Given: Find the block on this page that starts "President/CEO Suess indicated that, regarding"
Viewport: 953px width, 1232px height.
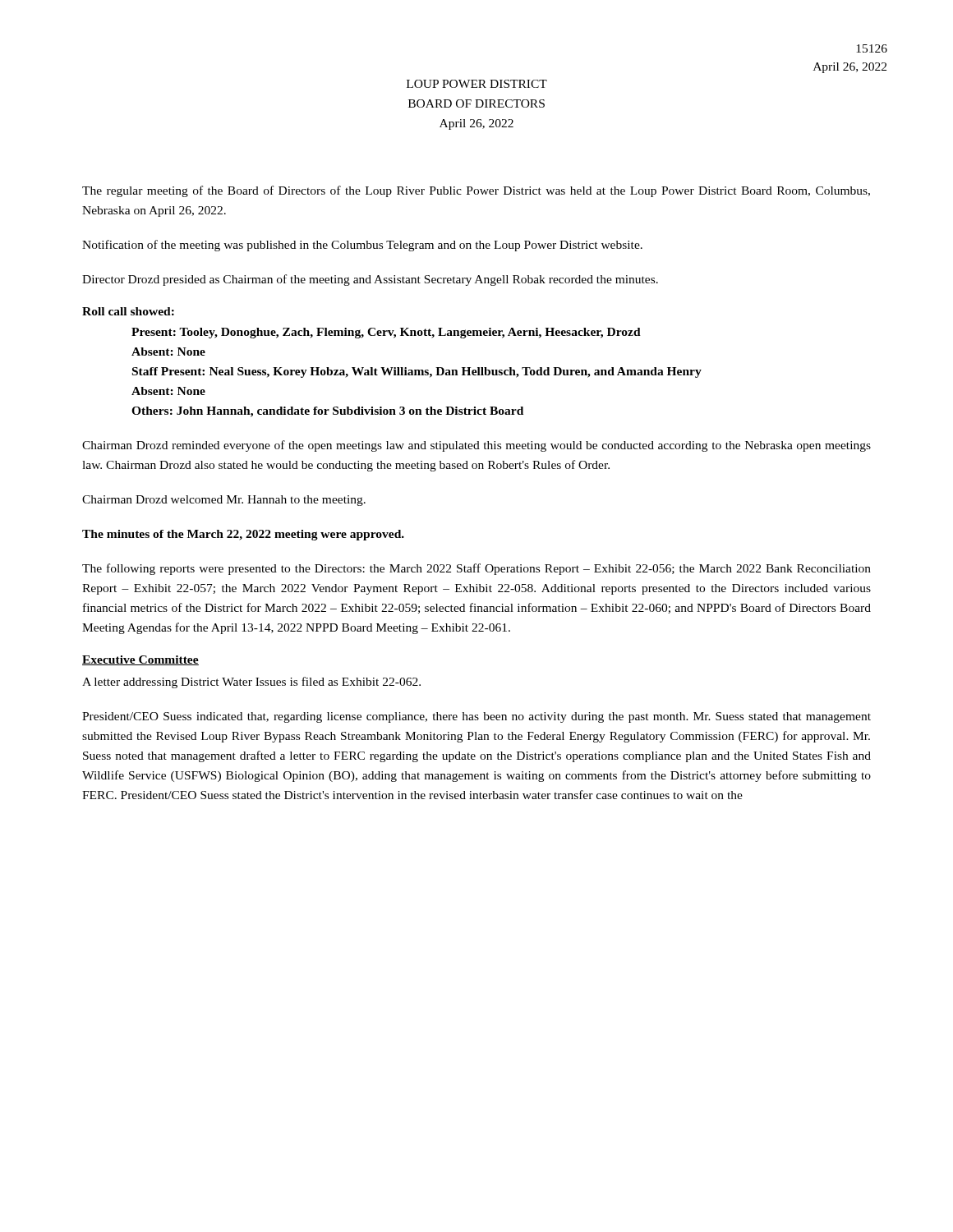Looking at the screenshot, I should (476, 755).
